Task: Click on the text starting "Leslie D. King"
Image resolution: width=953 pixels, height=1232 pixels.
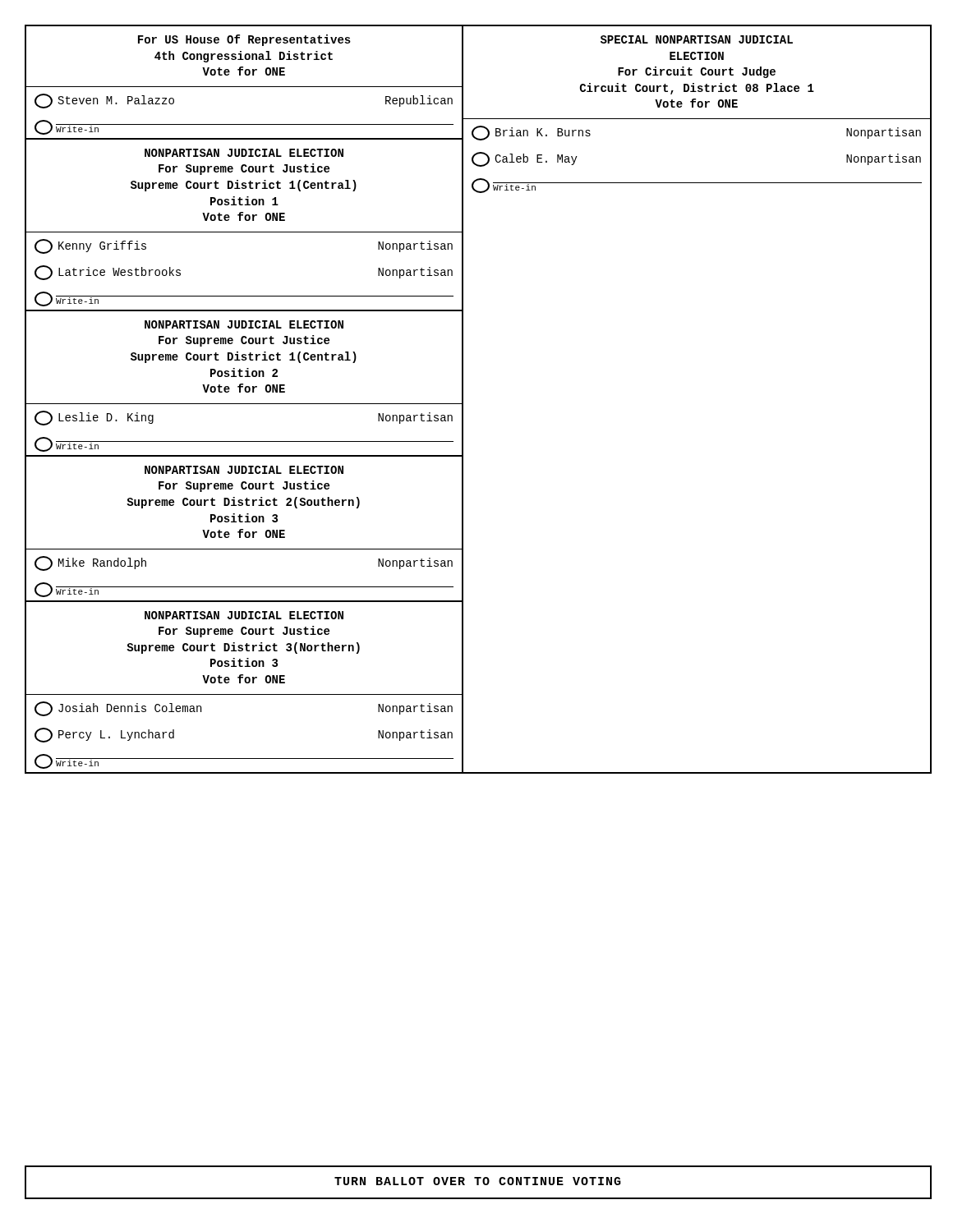Action: pyautogui.click(x=96, y=418)
